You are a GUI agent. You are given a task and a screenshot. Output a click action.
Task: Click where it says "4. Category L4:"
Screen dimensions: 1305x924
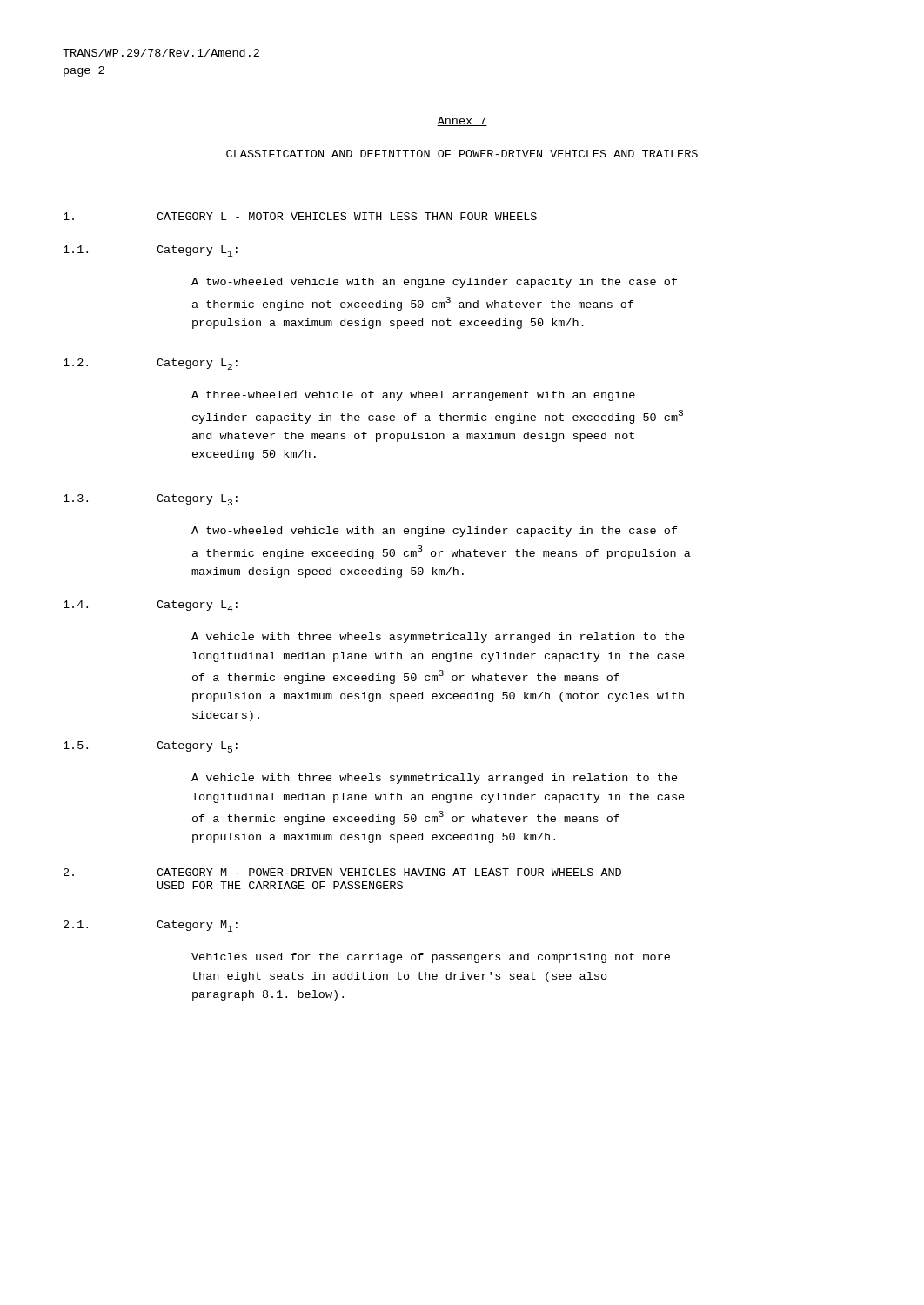(x=151, y=606)
